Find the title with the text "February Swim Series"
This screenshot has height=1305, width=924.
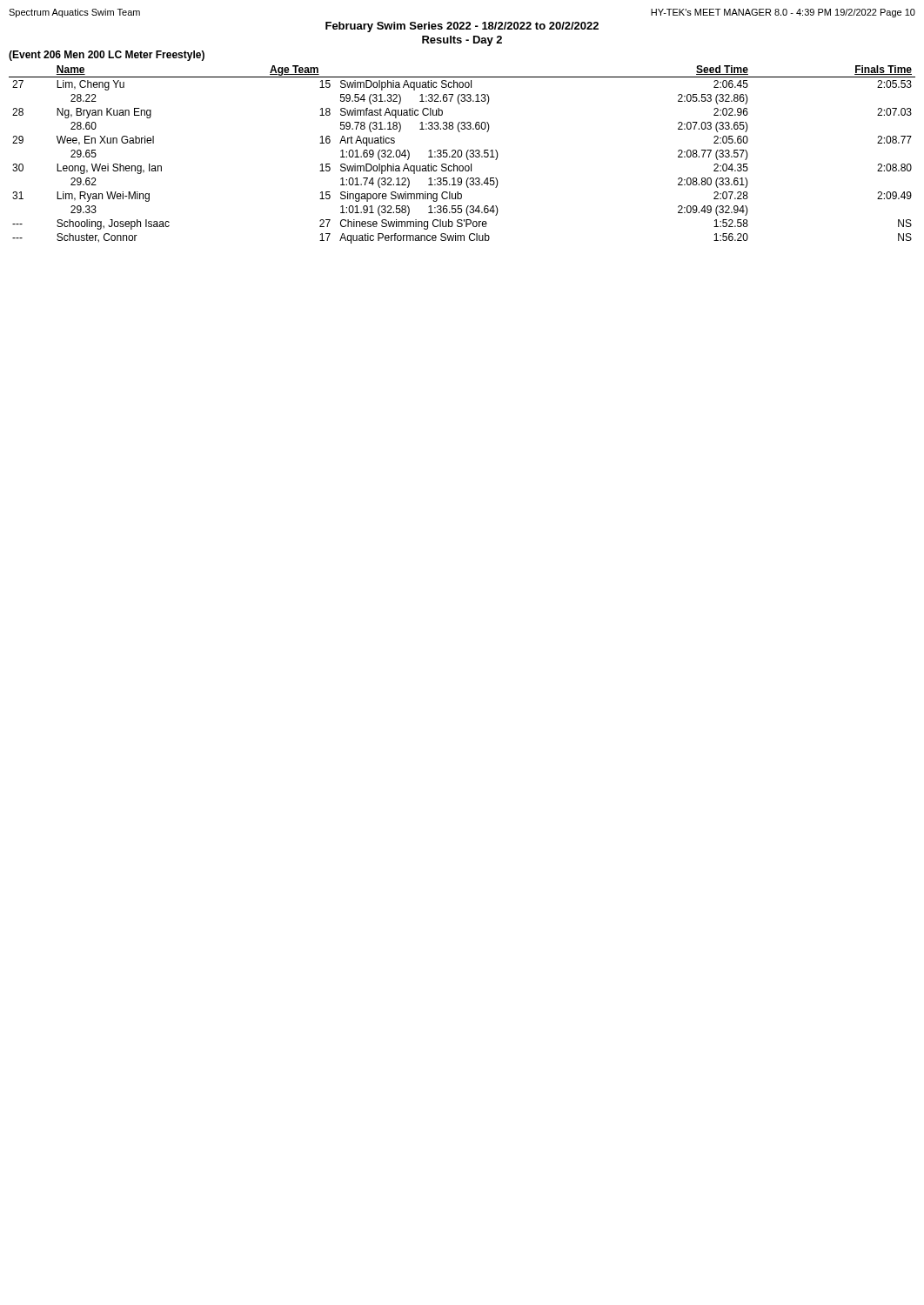click(x=462, y=26)
